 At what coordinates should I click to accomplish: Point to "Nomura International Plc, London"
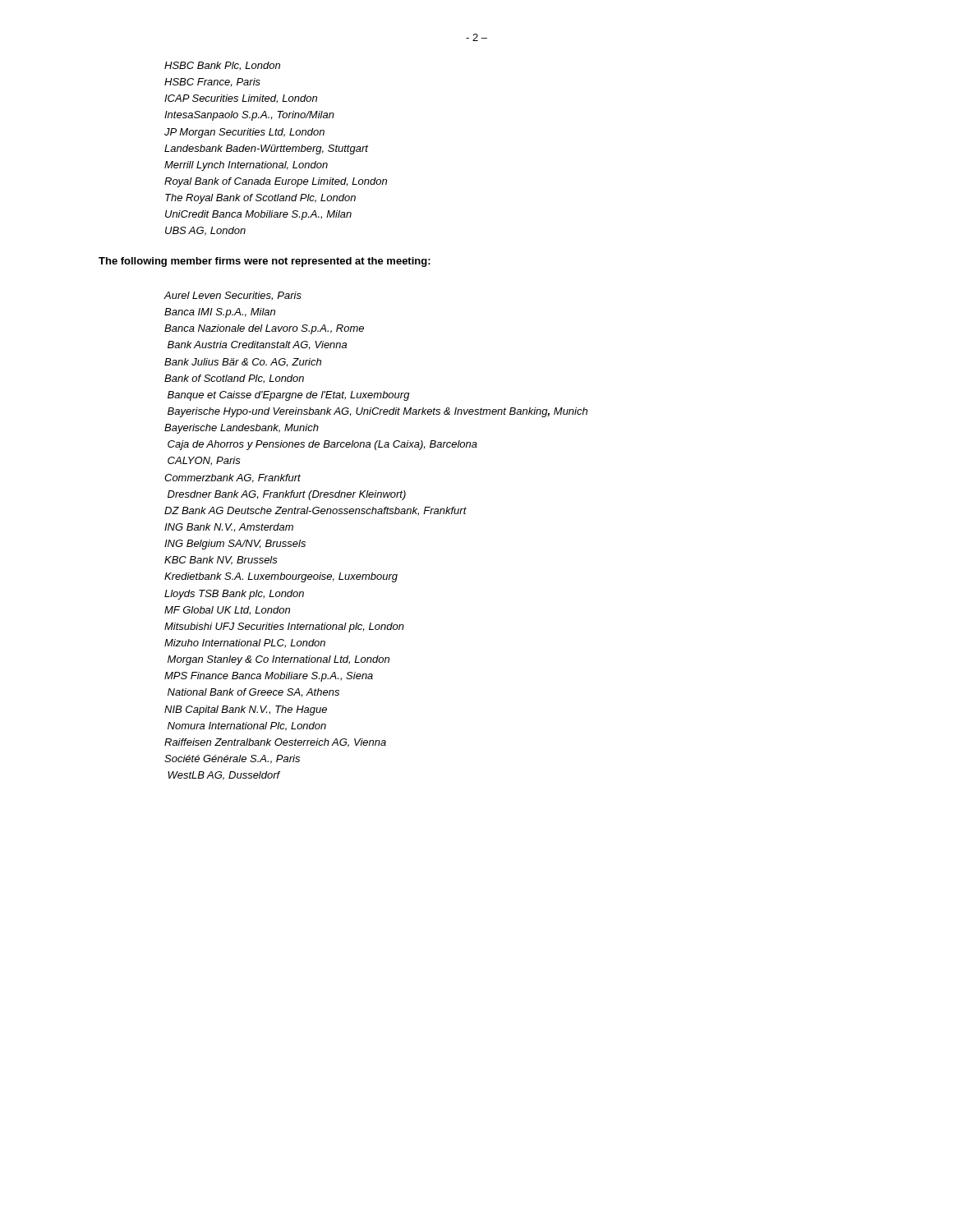coord(245,725)
